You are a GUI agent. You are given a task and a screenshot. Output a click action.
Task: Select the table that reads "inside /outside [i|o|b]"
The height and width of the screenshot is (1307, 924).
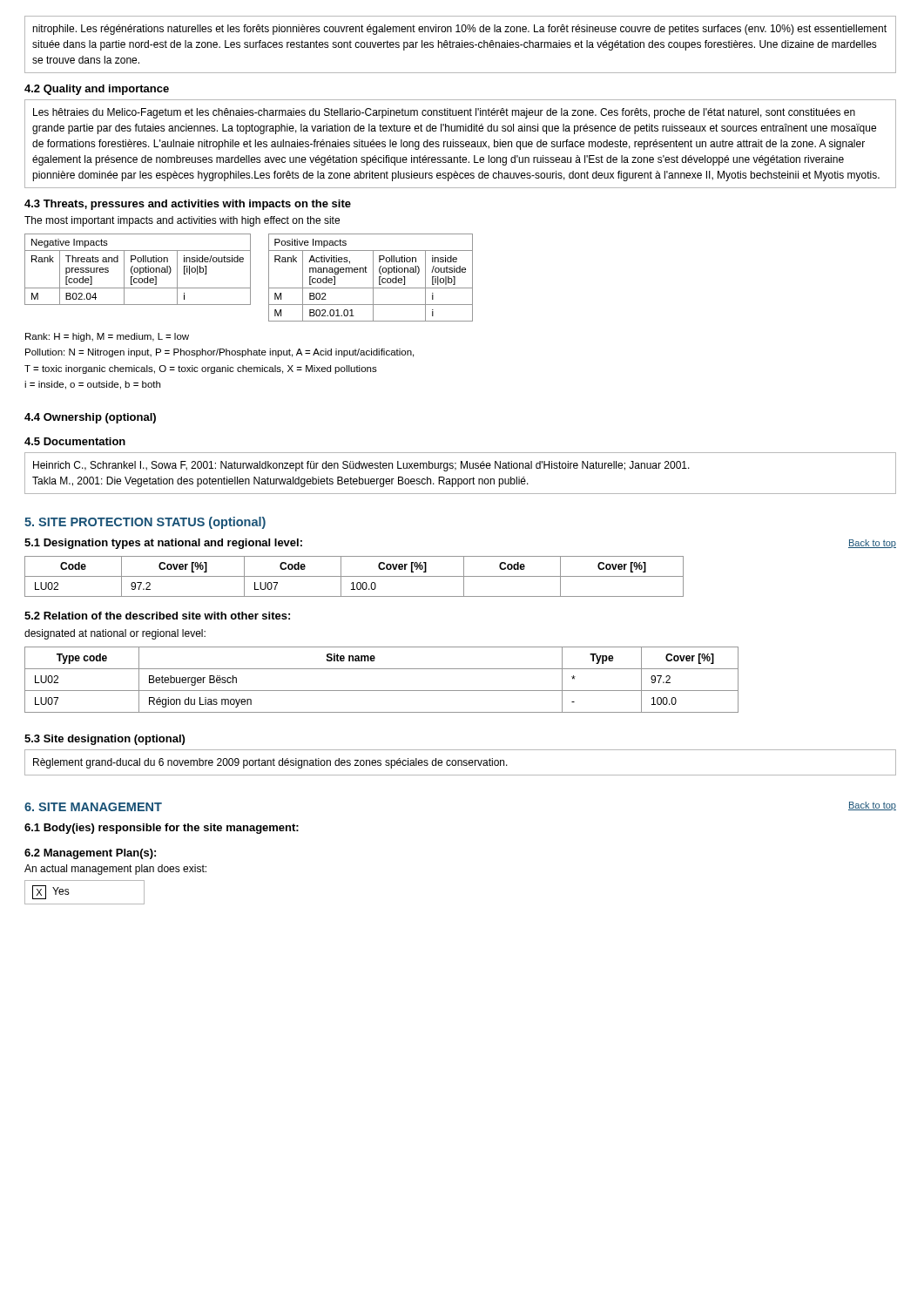[x=370, y=278]
